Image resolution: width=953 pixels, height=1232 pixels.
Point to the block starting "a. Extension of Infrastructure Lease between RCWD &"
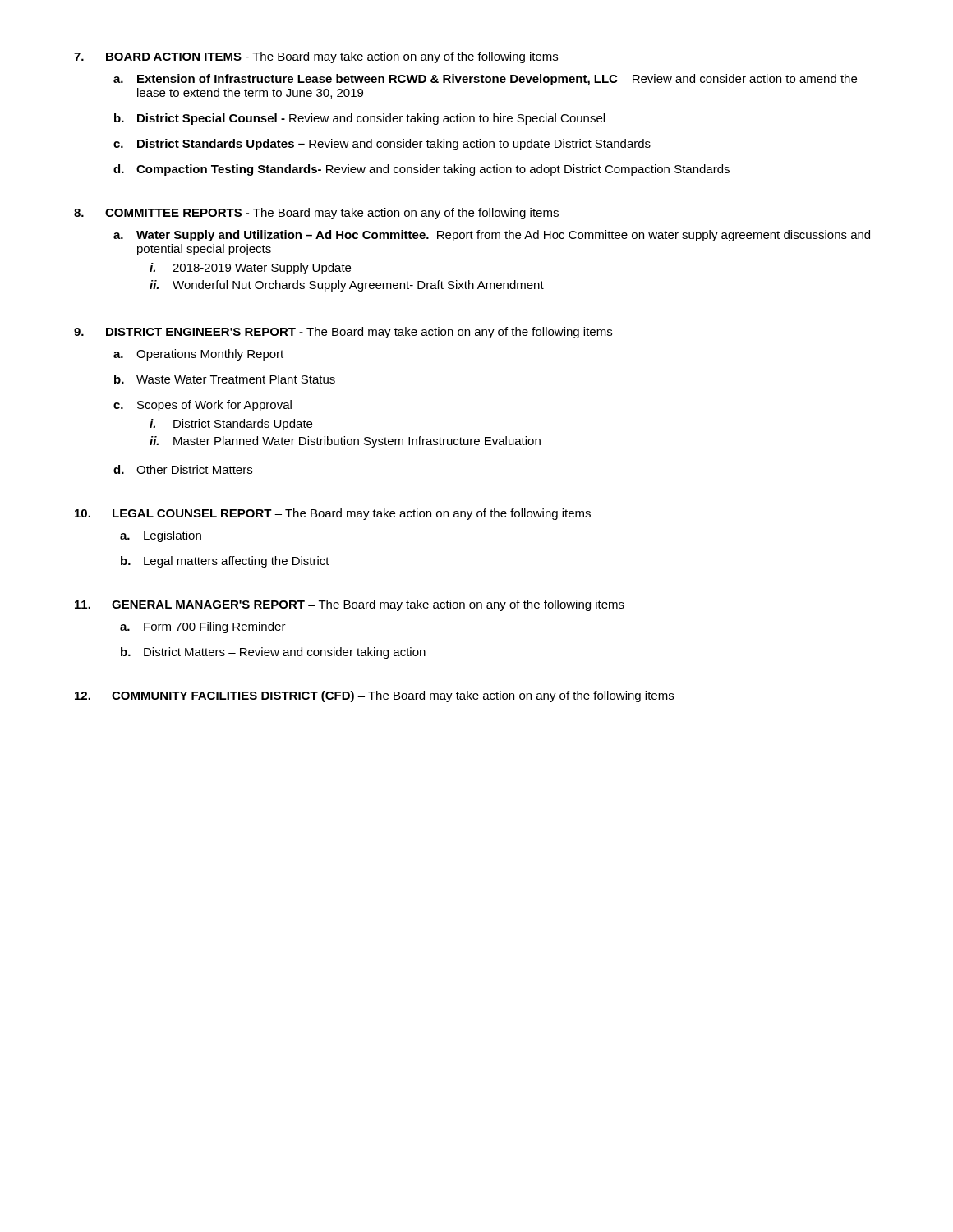(496, 85)
